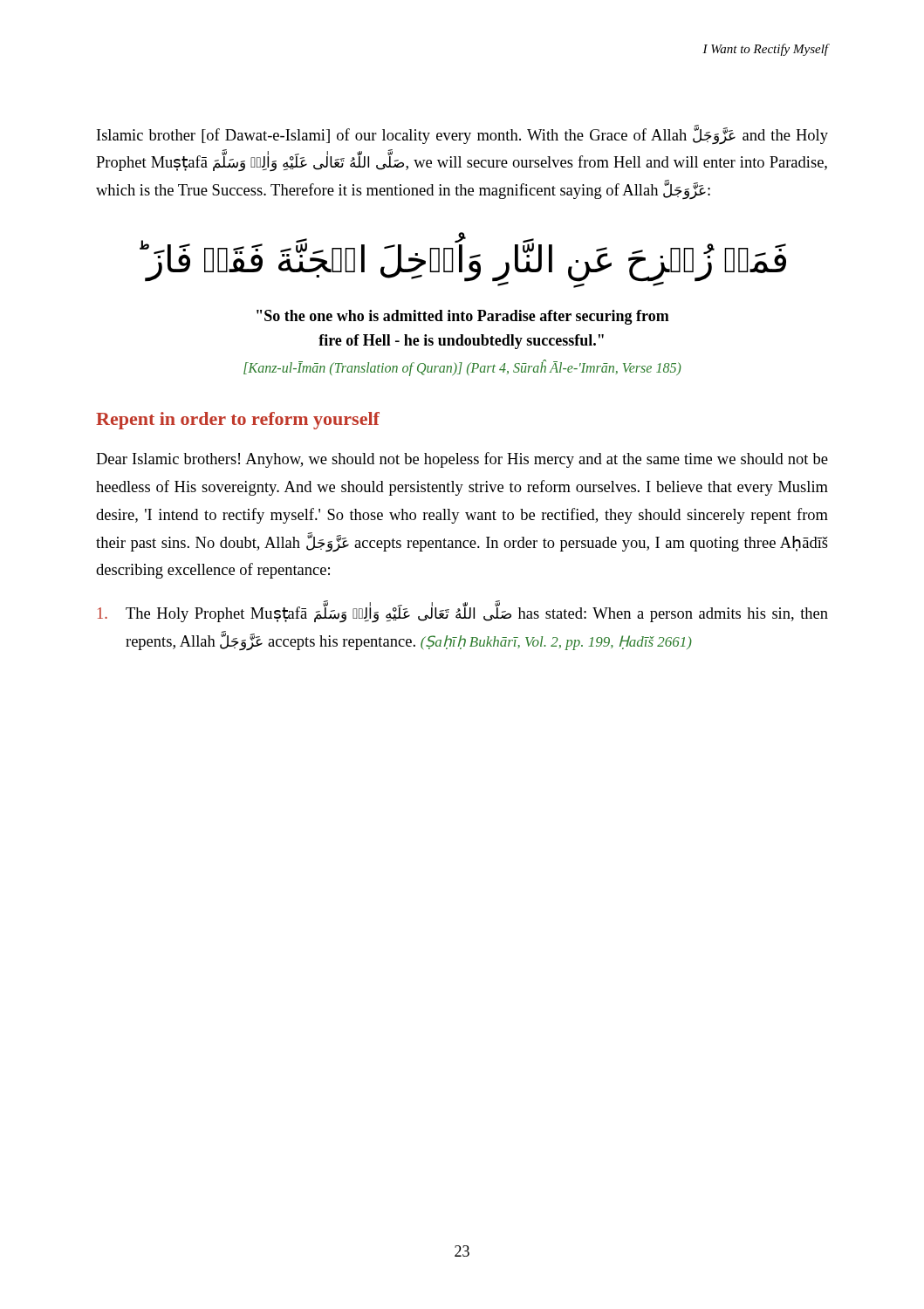This screenshot has height=1309, width=924.
Task: Select the text starting "The Holy Prophet Muṣṭafā صَلَّى اللّٰهُ تَعَالٰى عَلَيْهِ"
Action: click(462, 628)
